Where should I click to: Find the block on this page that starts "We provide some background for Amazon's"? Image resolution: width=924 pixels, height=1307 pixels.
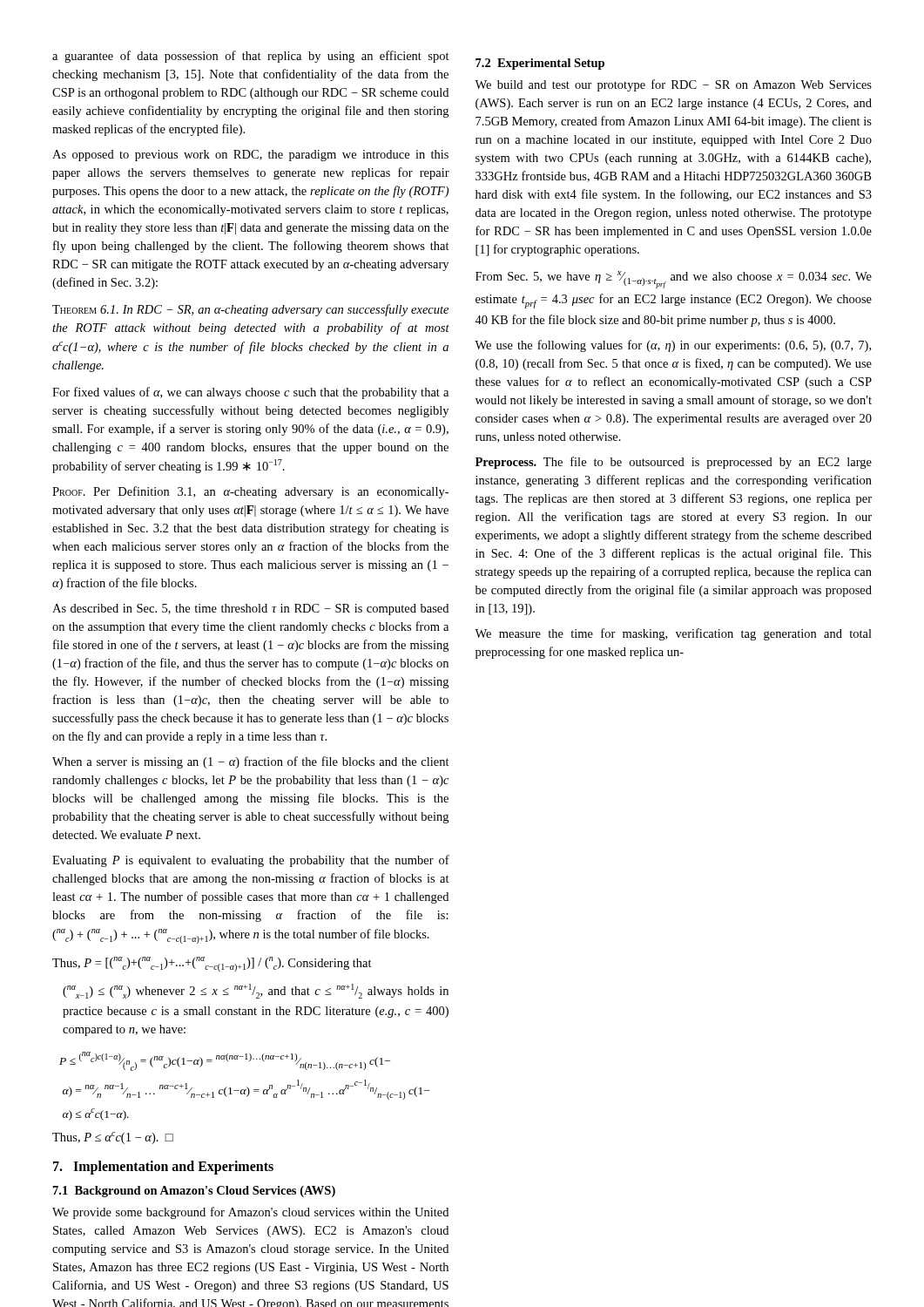tap(251, 1255)
